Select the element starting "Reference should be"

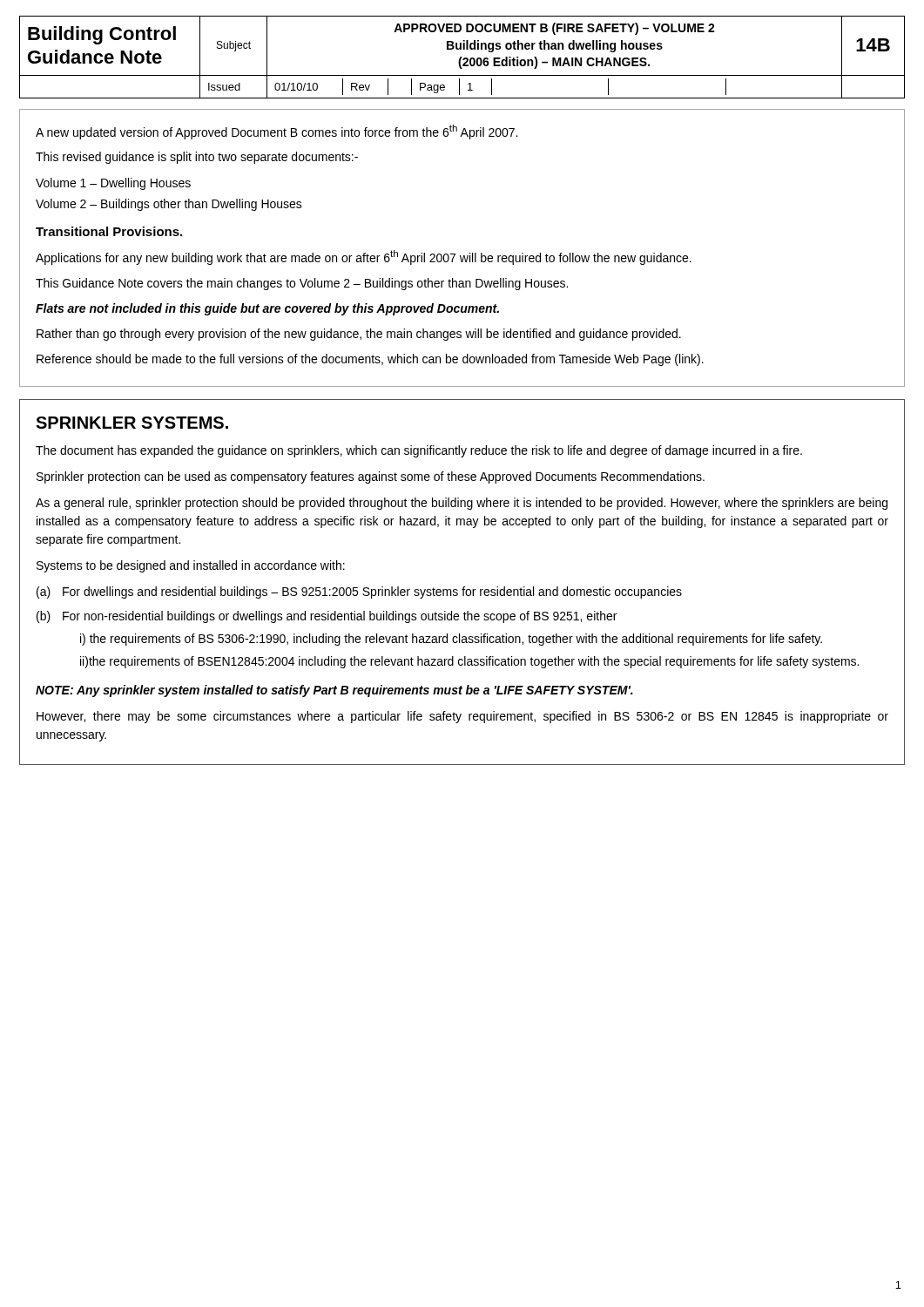(462, 359)
